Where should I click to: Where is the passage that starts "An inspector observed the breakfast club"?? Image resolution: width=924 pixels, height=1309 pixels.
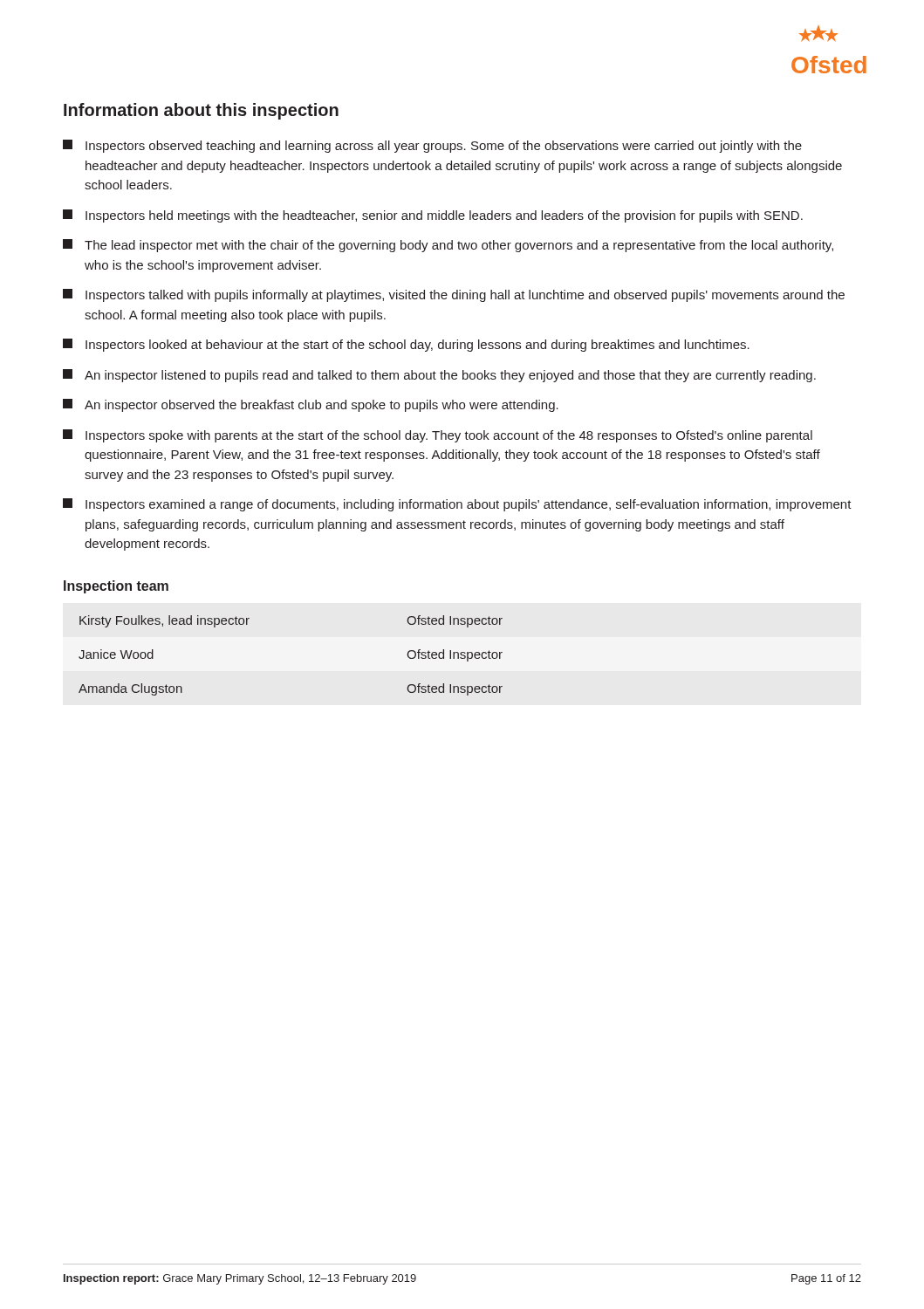pyautogui.click(x=462, y=405)
